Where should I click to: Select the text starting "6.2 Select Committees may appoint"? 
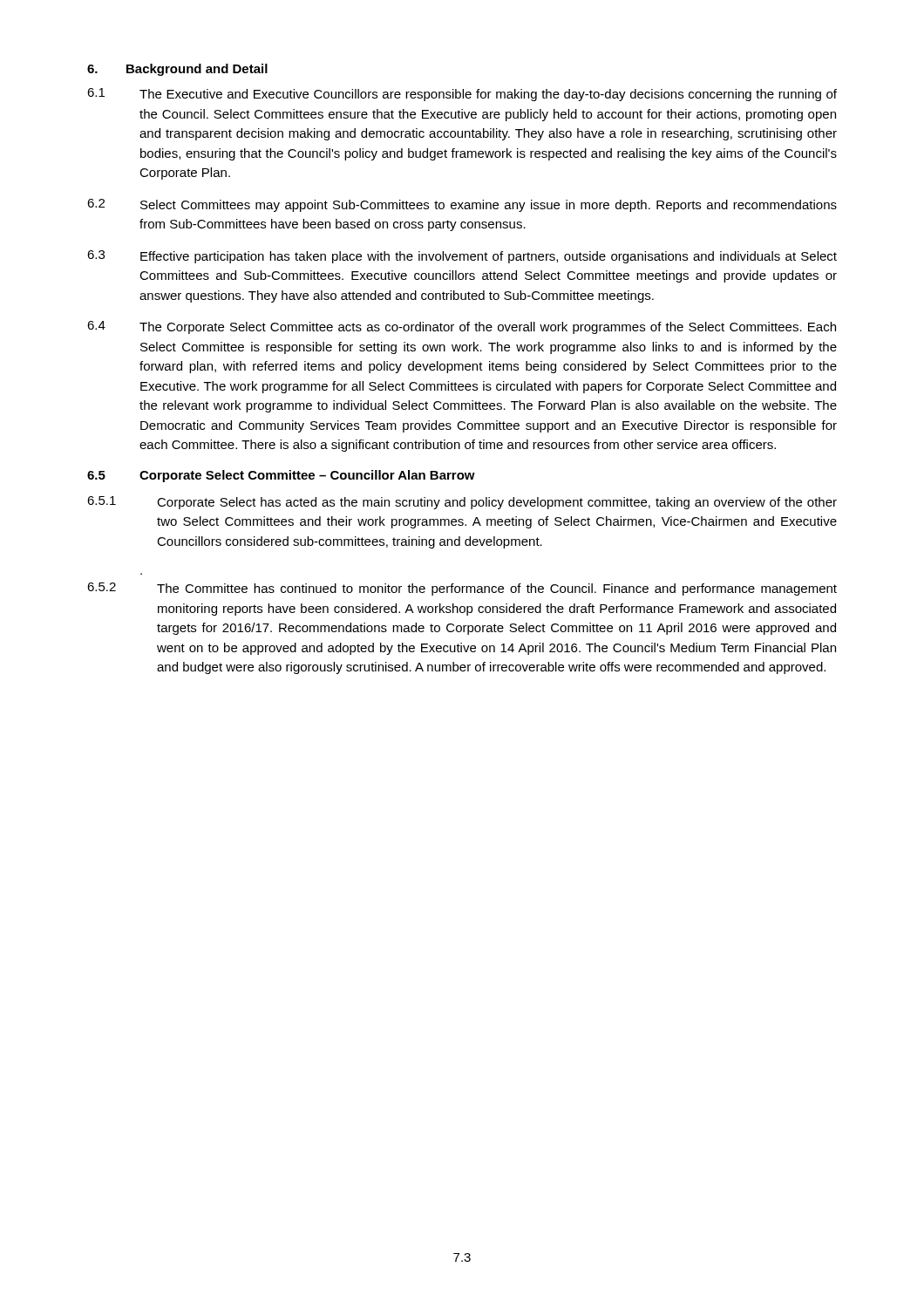[462, 215]
